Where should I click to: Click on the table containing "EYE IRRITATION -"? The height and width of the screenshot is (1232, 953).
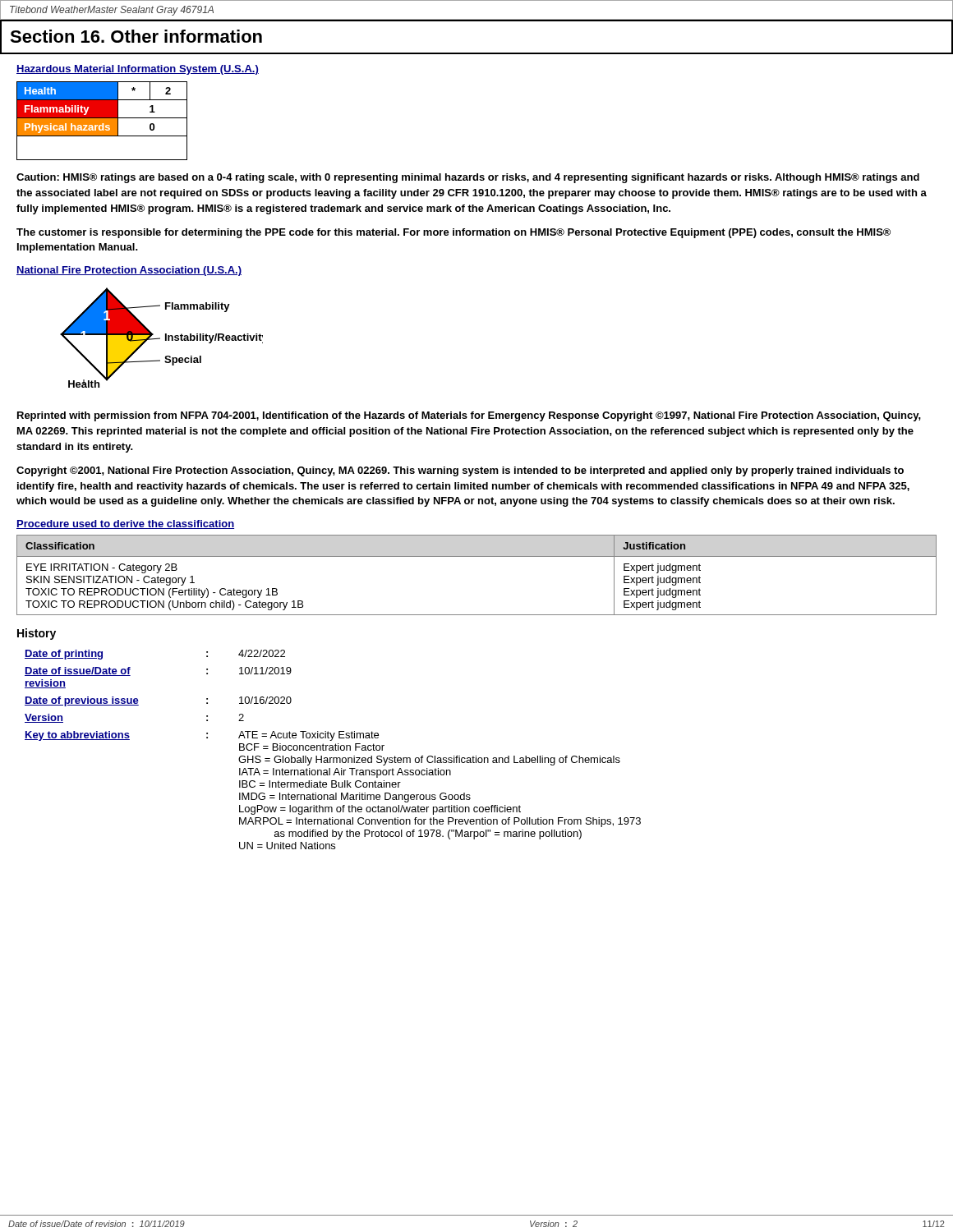pos(476,575)
